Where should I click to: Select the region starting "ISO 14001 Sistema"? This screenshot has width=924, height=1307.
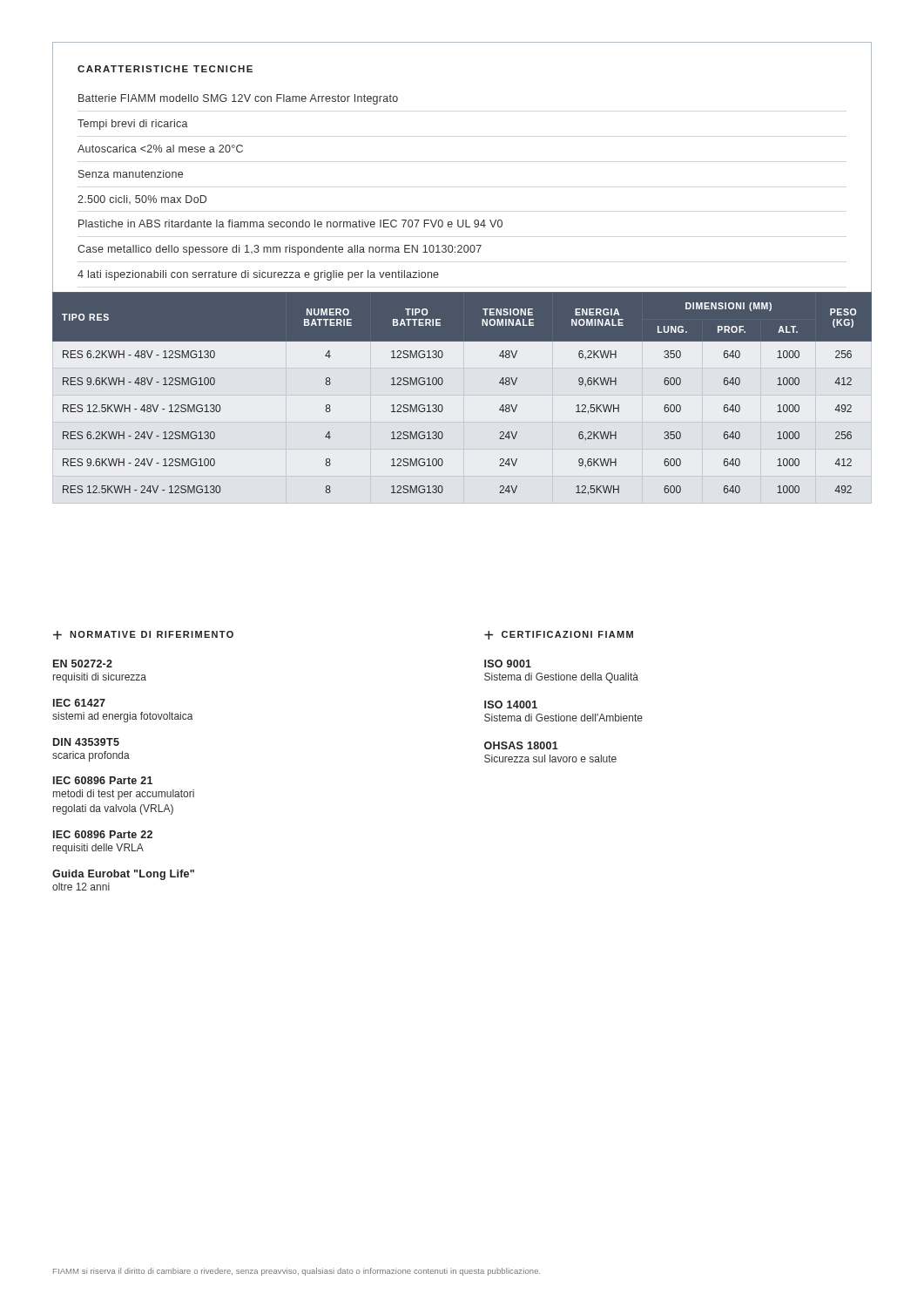click(x=511, y=704)
